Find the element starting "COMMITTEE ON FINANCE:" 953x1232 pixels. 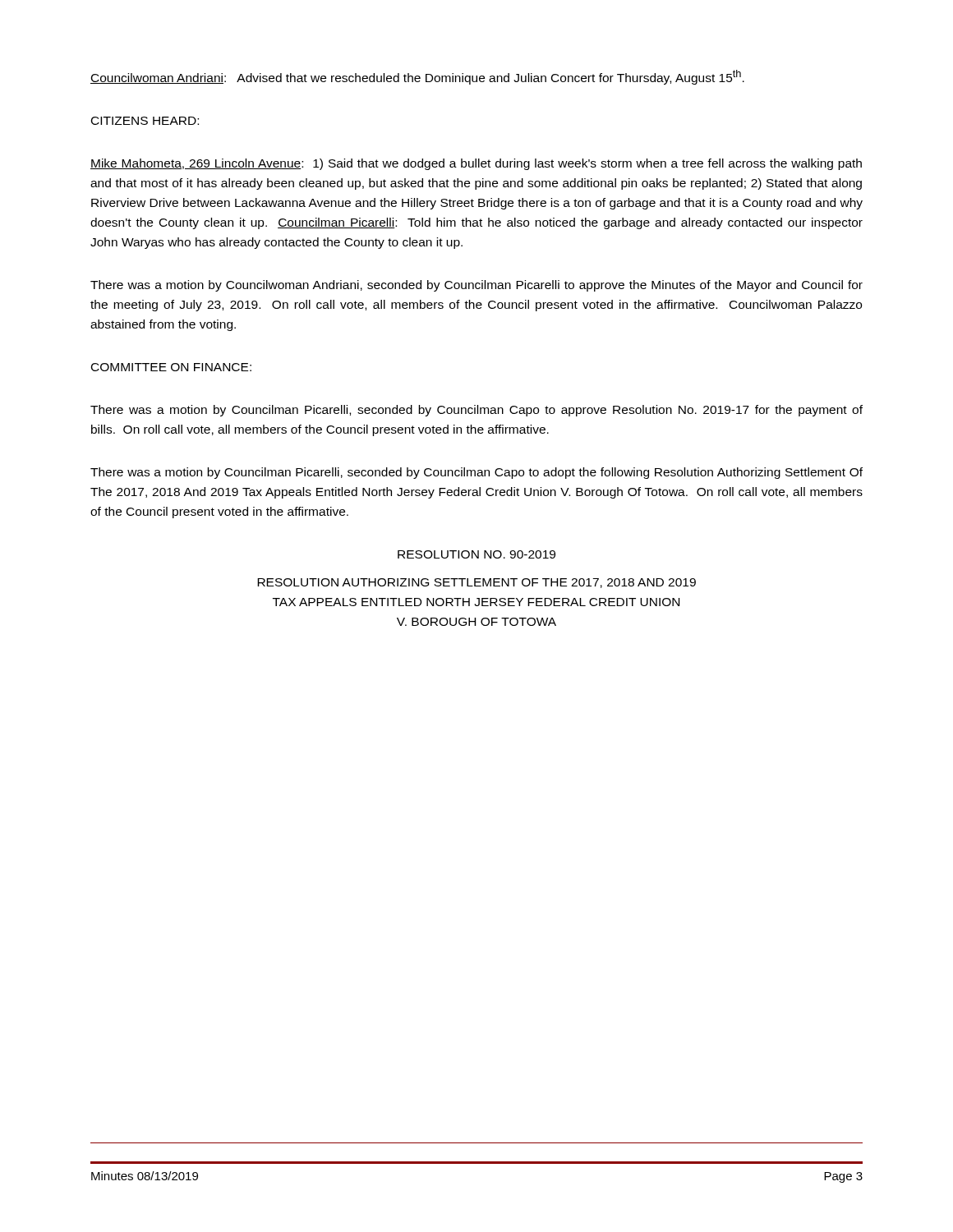[x=171, y=367]
